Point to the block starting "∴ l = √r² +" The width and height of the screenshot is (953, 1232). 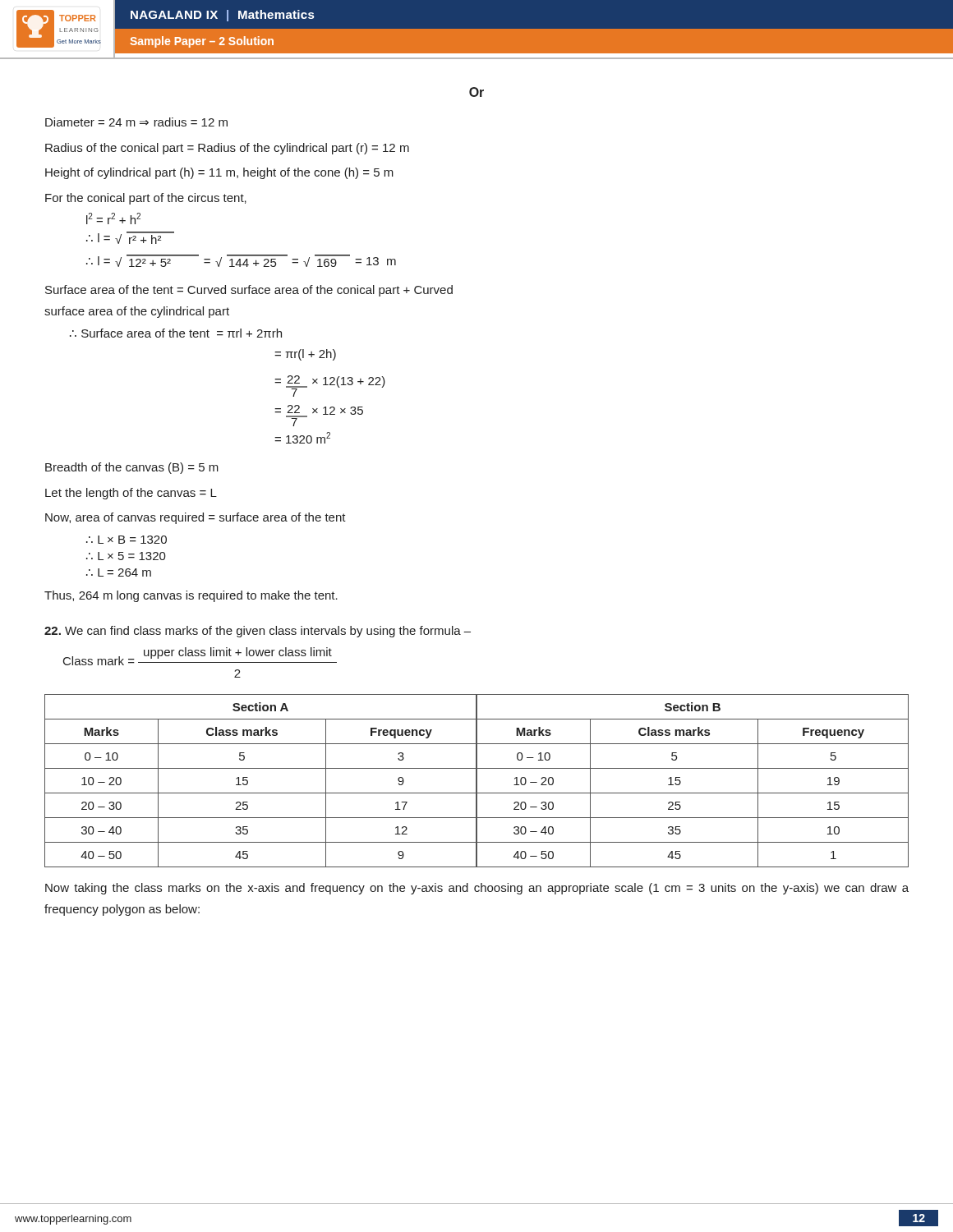(x=130, y=239)
